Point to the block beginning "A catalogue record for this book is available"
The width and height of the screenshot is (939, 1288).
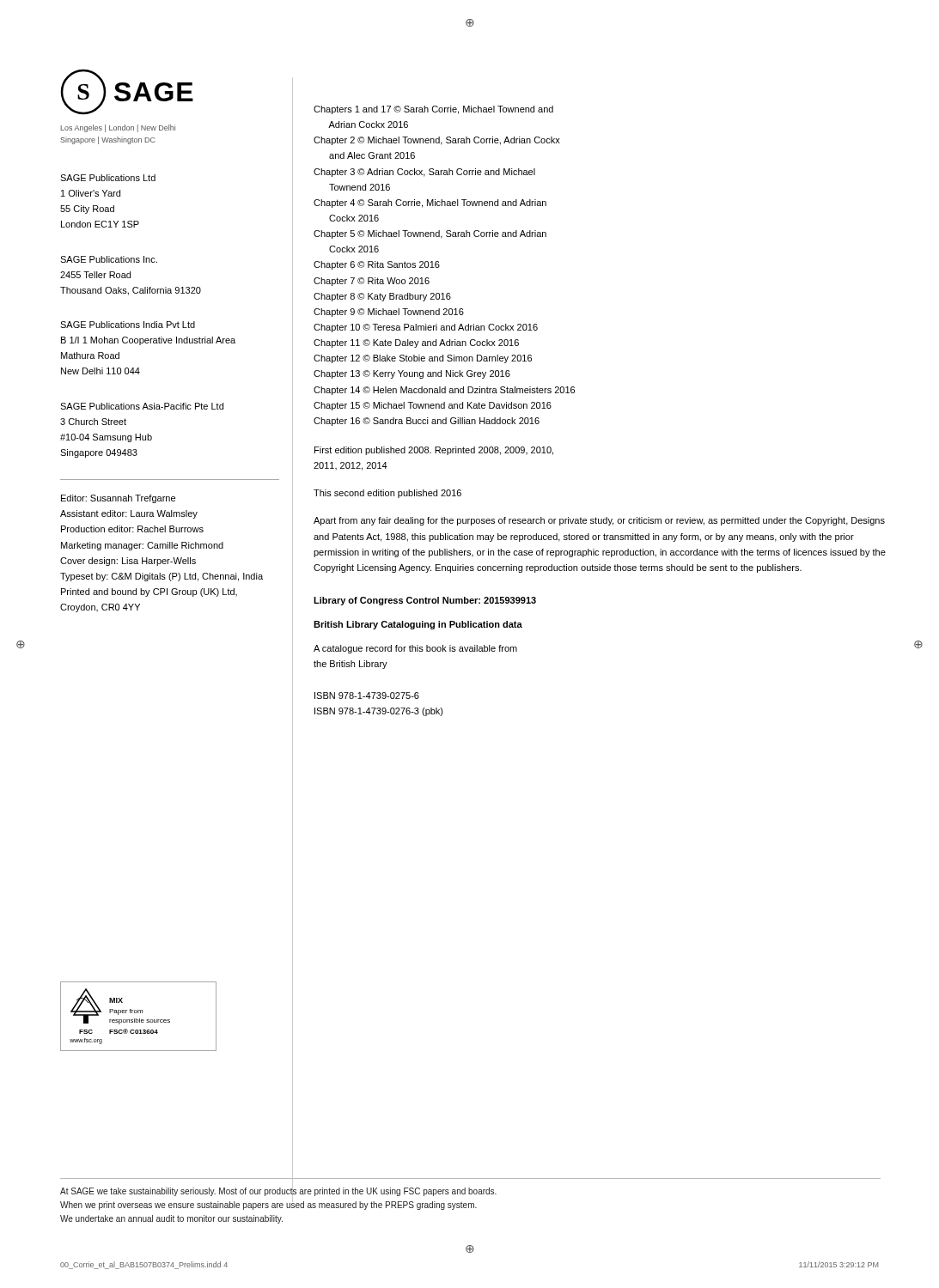[415, 656]
